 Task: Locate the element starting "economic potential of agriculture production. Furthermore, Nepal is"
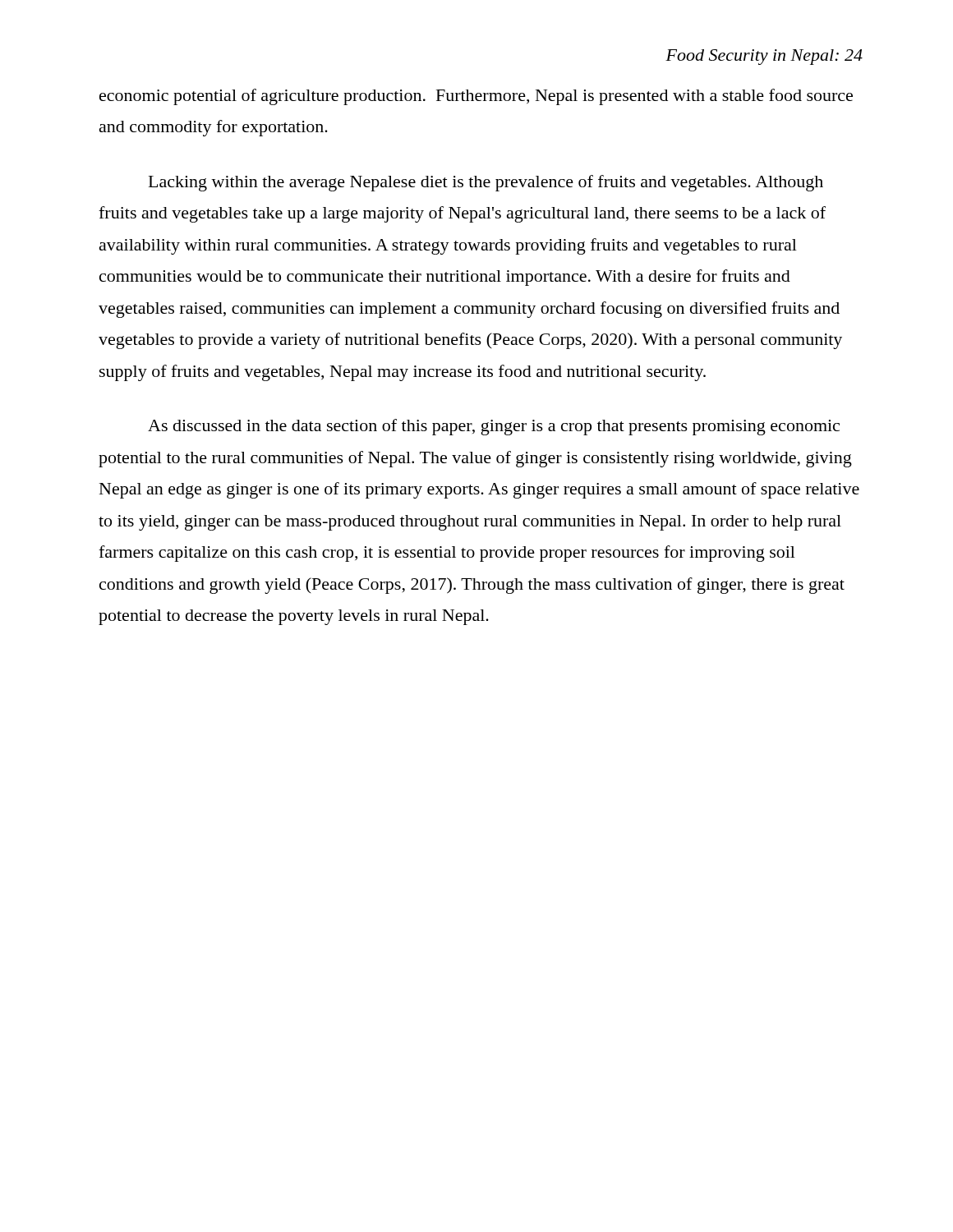pyautogui.click(x=481, y=111)
